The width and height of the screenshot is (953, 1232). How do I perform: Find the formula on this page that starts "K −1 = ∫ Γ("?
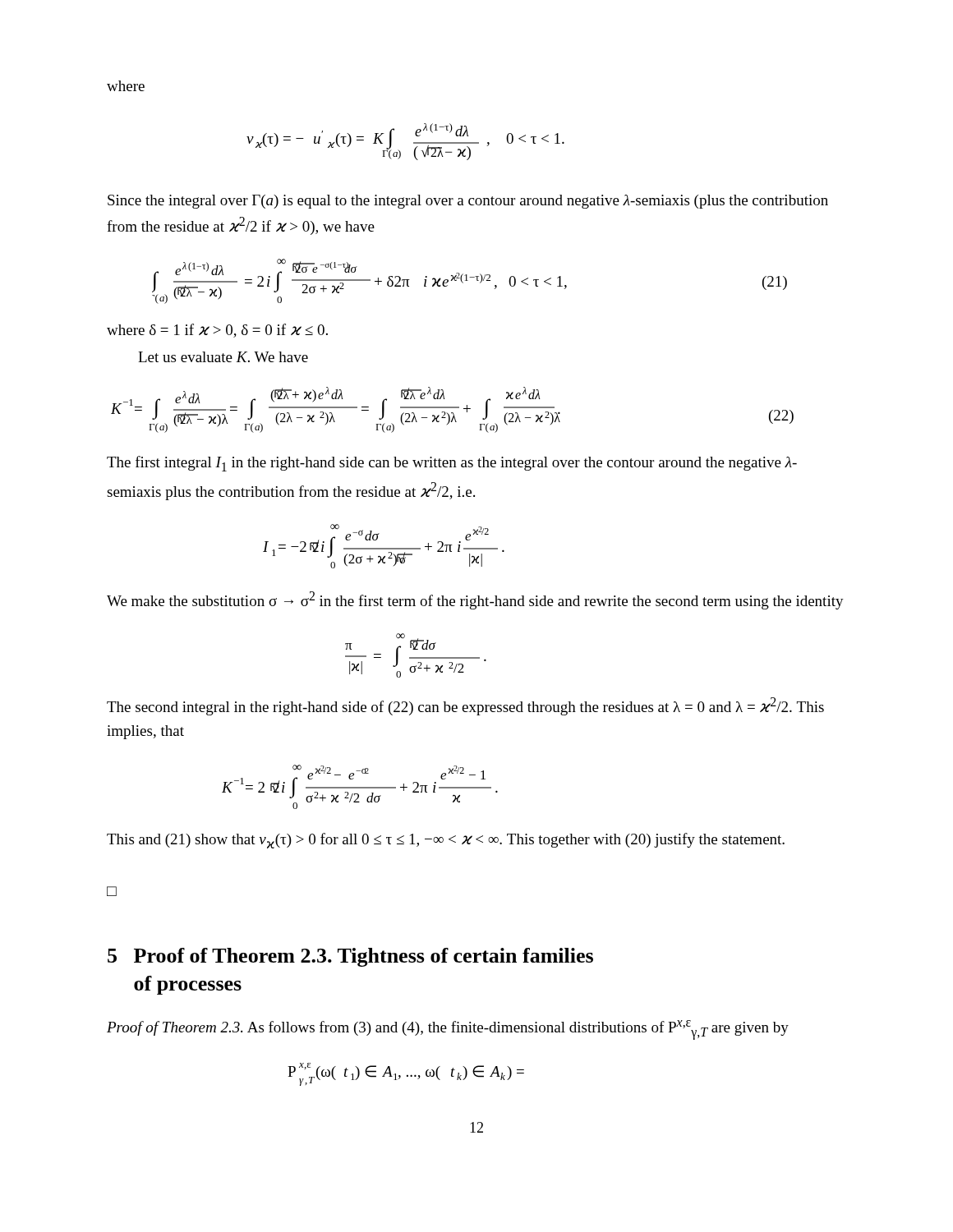pos(476,408)
